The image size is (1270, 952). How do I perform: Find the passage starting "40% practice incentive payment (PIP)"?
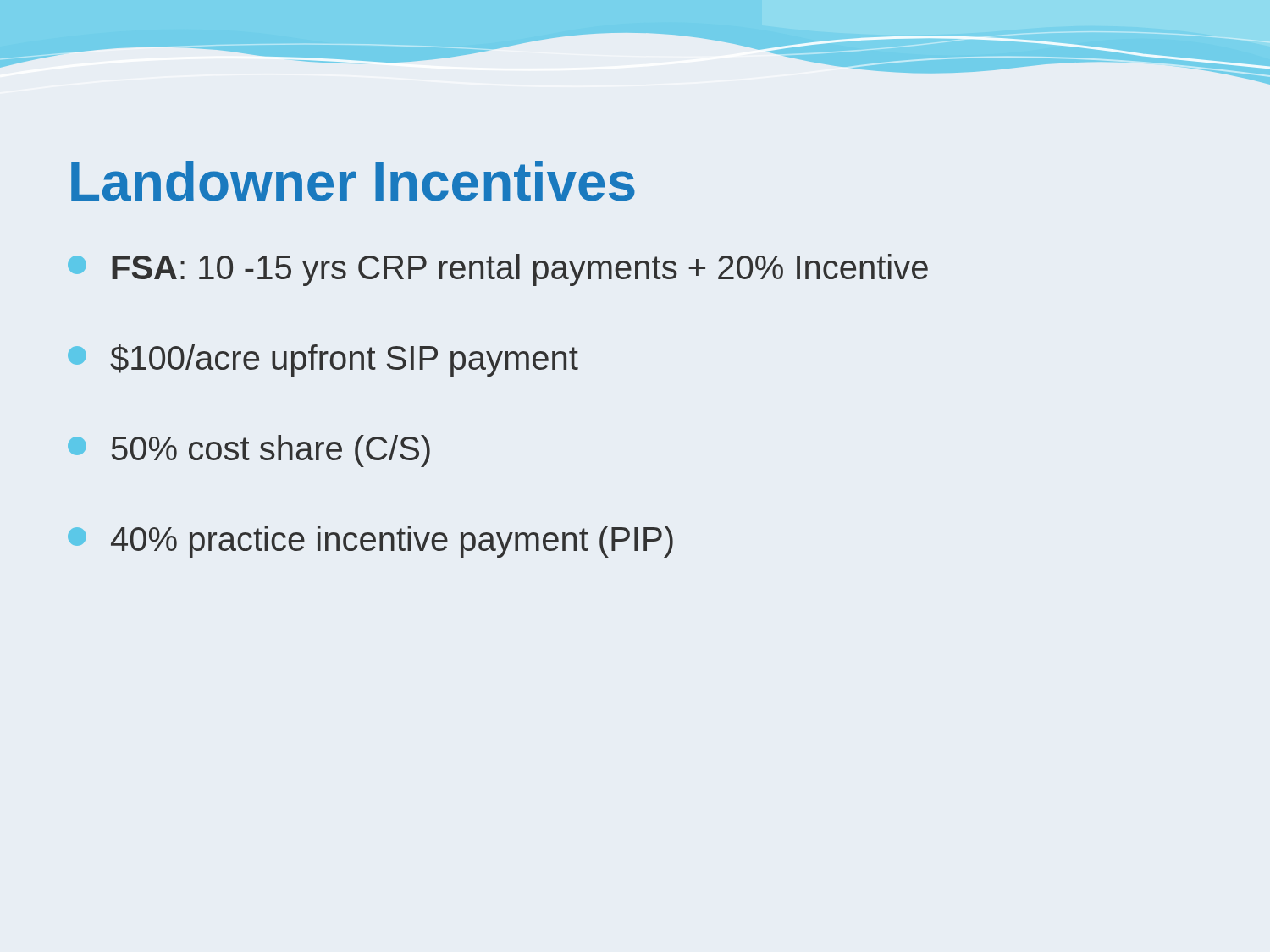(x=371, y=539)
